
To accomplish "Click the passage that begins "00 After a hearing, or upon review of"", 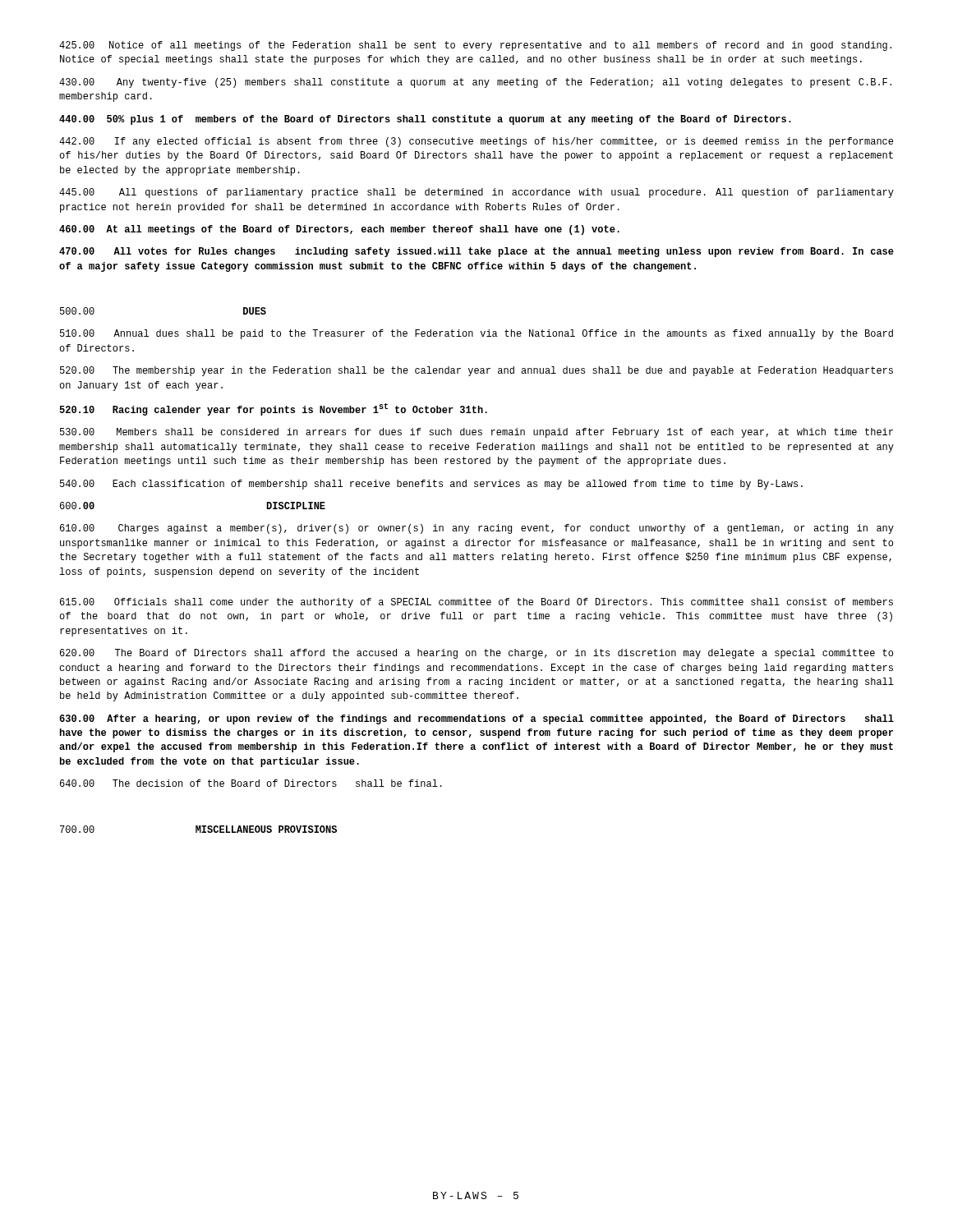I will click(476, 741).
